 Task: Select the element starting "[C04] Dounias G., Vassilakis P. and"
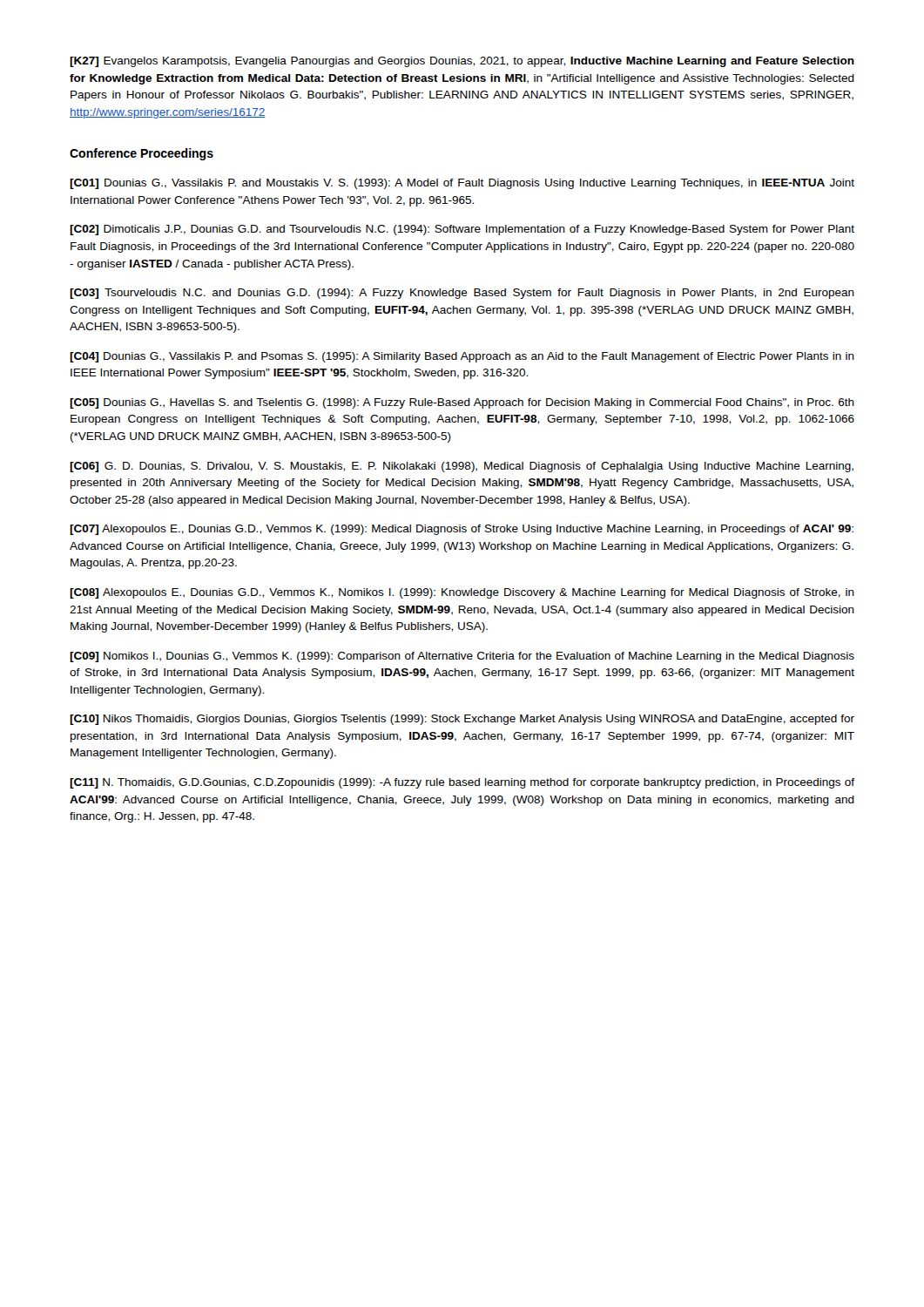pyautogui.click(x=462, y=364)
